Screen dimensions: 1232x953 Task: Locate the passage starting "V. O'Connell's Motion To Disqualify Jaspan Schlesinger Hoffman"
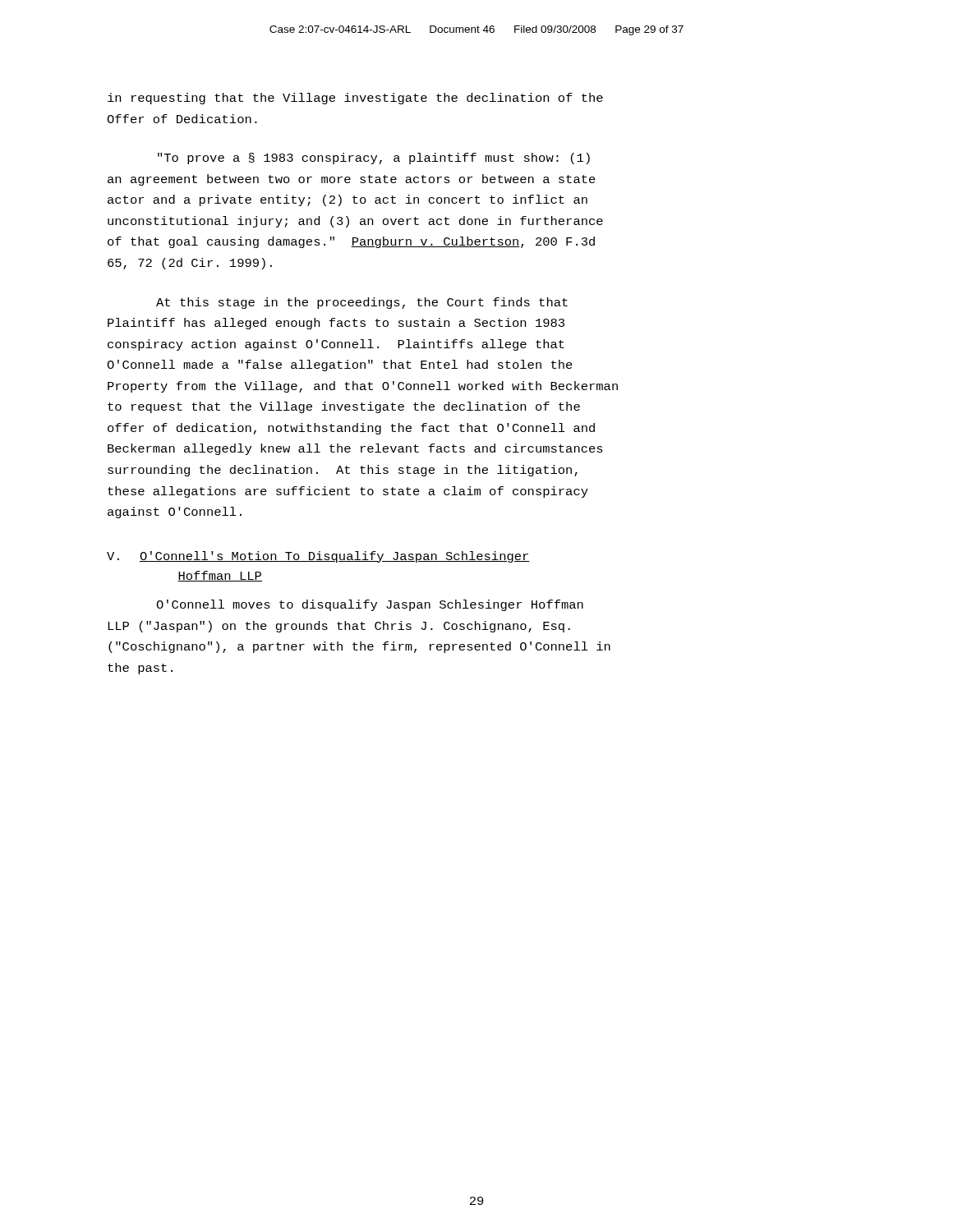coord(318,567)
